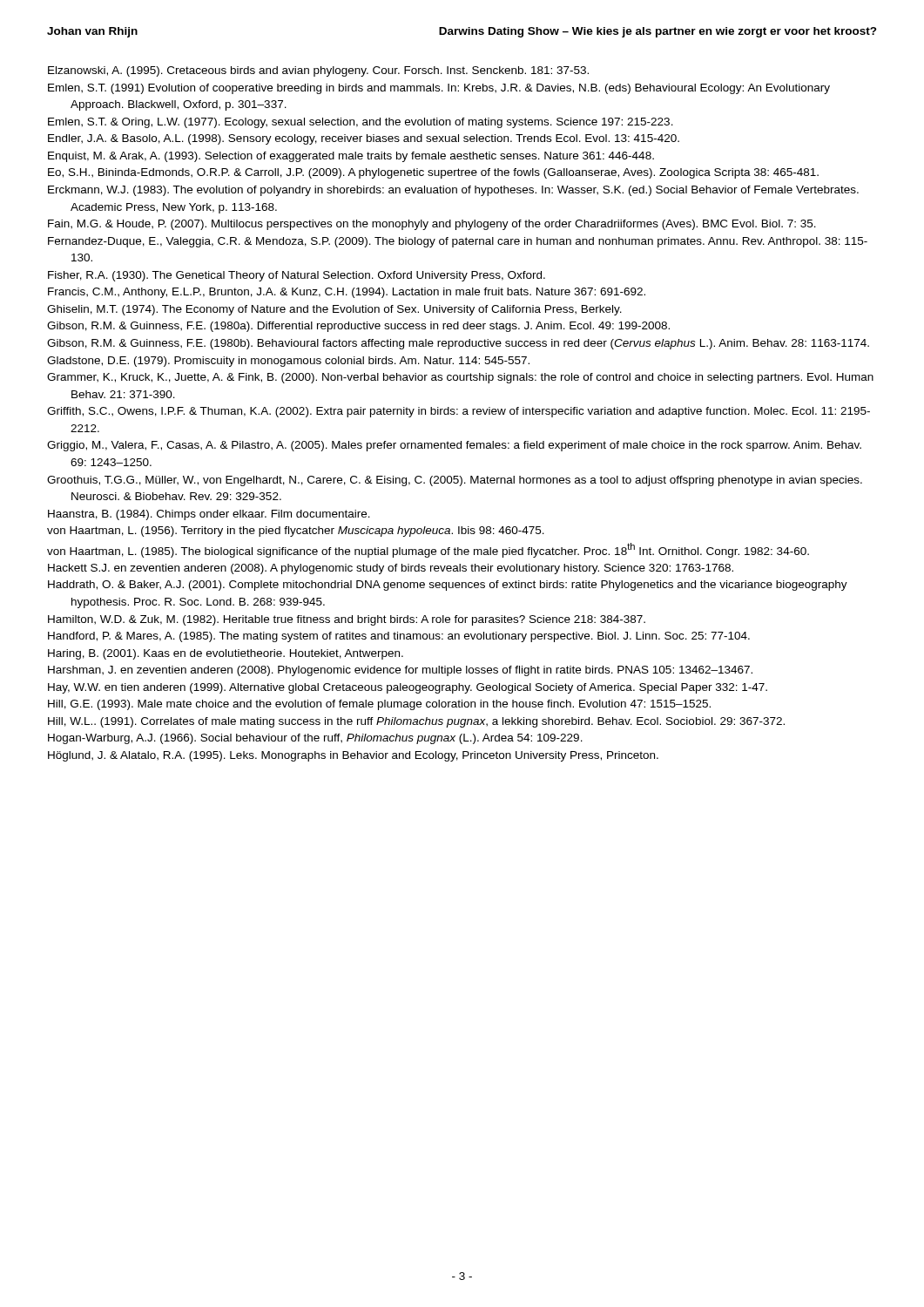
Task: Navigate to the text block starting "Endler, J.A. & Basolo, A.L. (1998)."
Action: pos(364,138)
